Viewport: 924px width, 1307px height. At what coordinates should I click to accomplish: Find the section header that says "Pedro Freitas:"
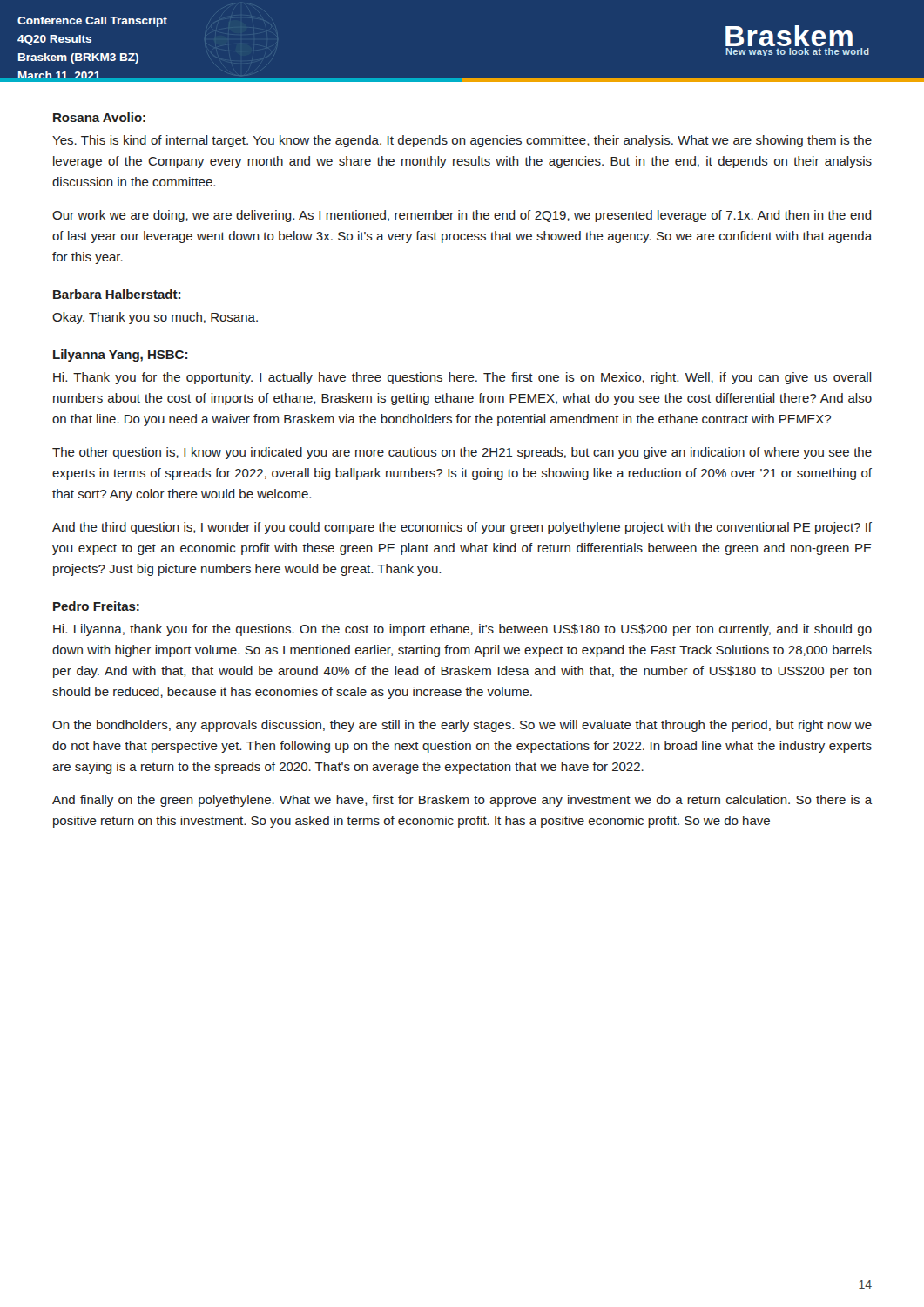pyautogui.click(x=96, y=606)
